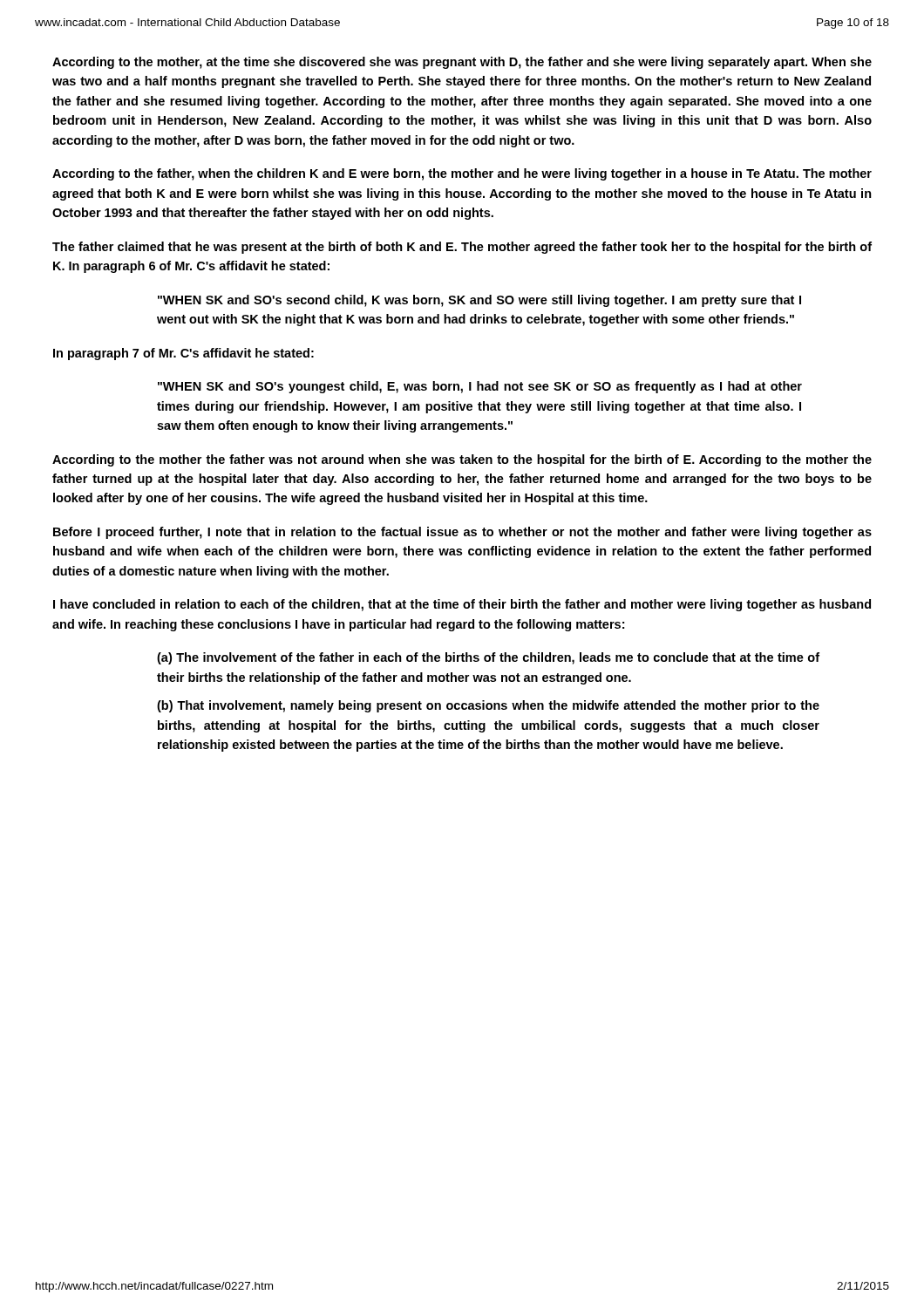Click the passage that begins "(b) That involvement, namely being"

click(x=488, y=725)
